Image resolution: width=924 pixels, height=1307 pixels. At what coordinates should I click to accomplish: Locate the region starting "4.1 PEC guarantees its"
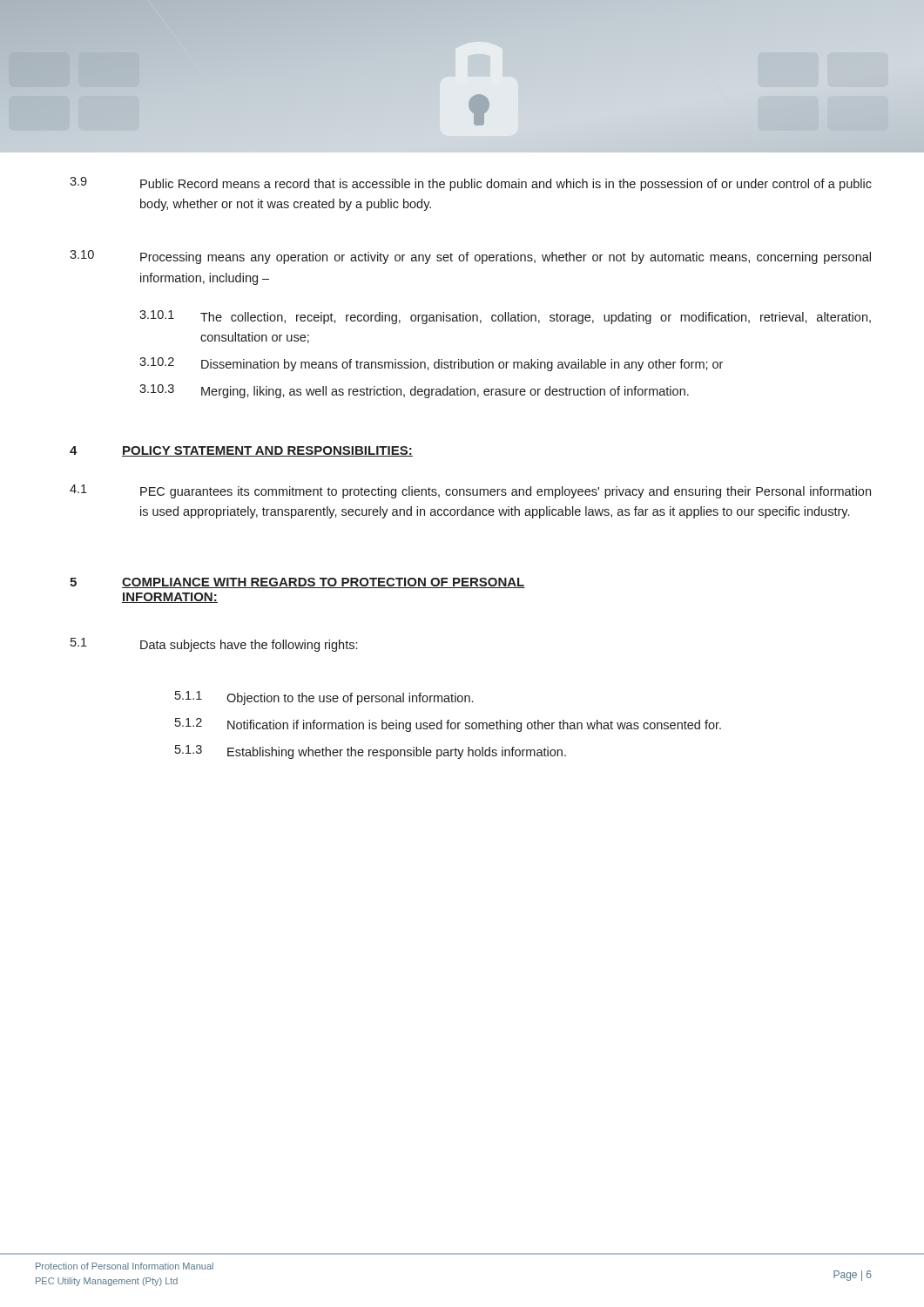pos(471,502)
